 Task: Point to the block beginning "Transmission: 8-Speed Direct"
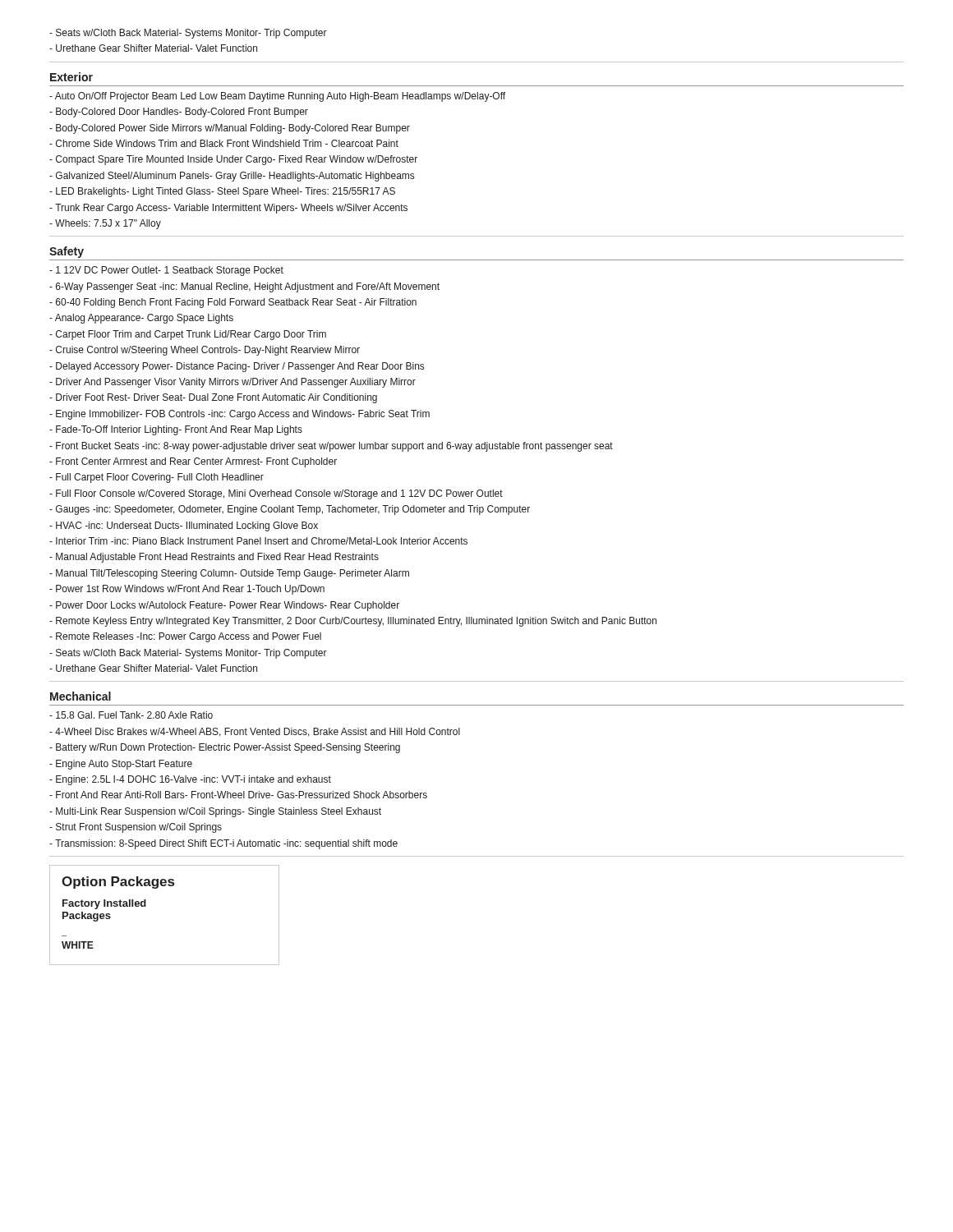pos(226,843)
